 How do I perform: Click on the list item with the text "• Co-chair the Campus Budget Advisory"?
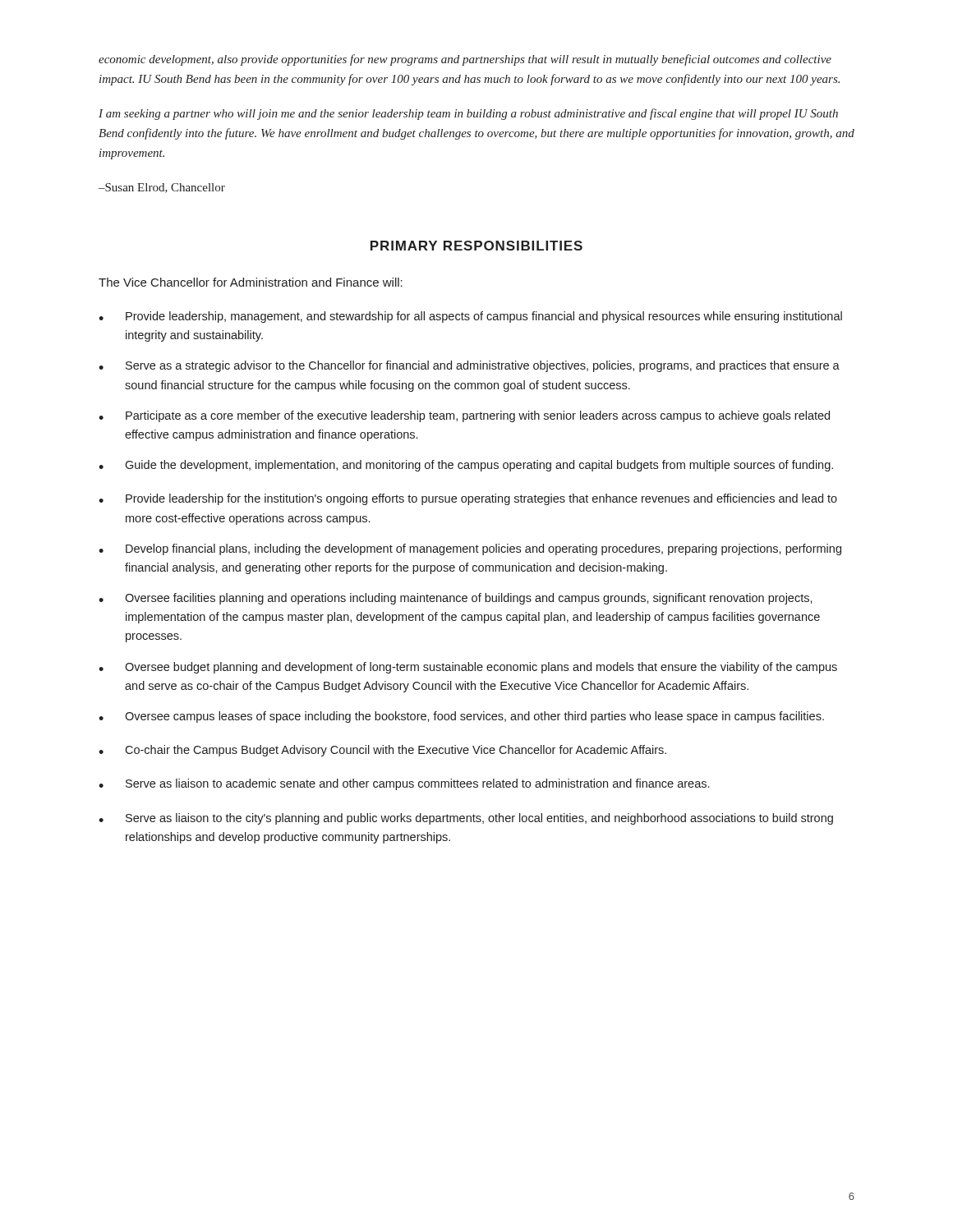476,752
